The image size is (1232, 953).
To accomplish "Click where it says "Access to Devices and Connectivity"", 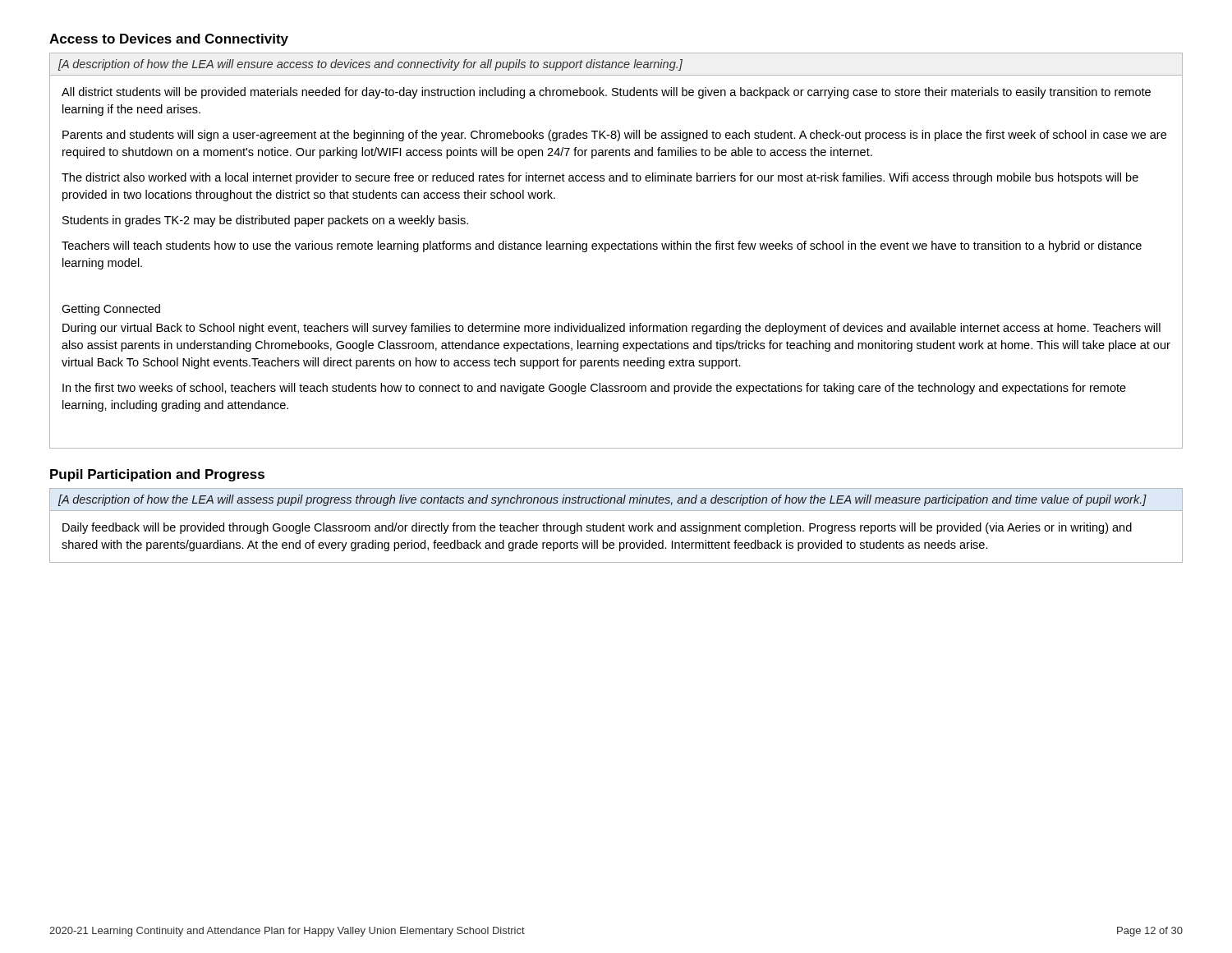I will click(169, 39).
